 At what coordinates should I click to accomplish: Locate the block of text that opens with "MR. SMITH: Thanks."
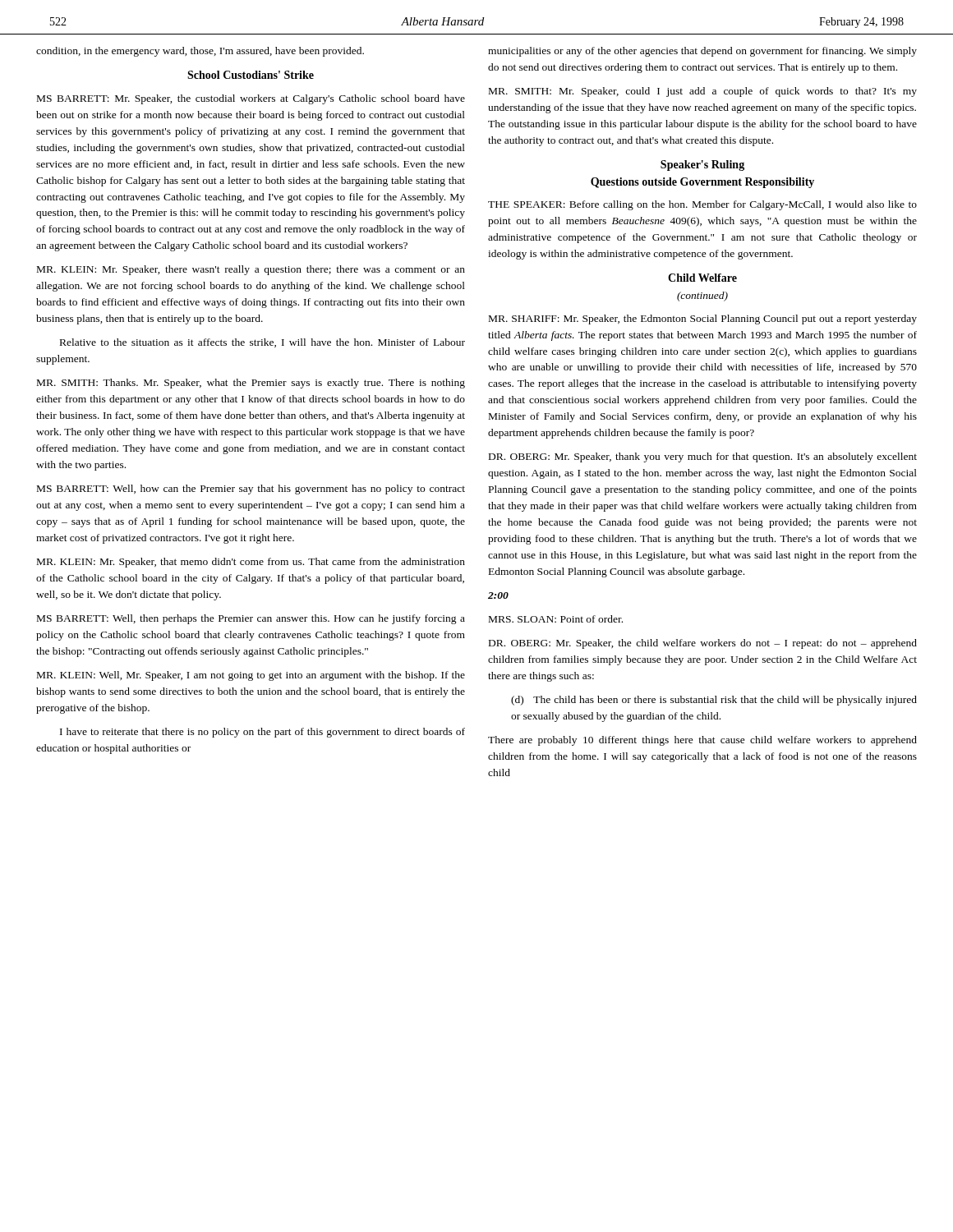(251, 424)
